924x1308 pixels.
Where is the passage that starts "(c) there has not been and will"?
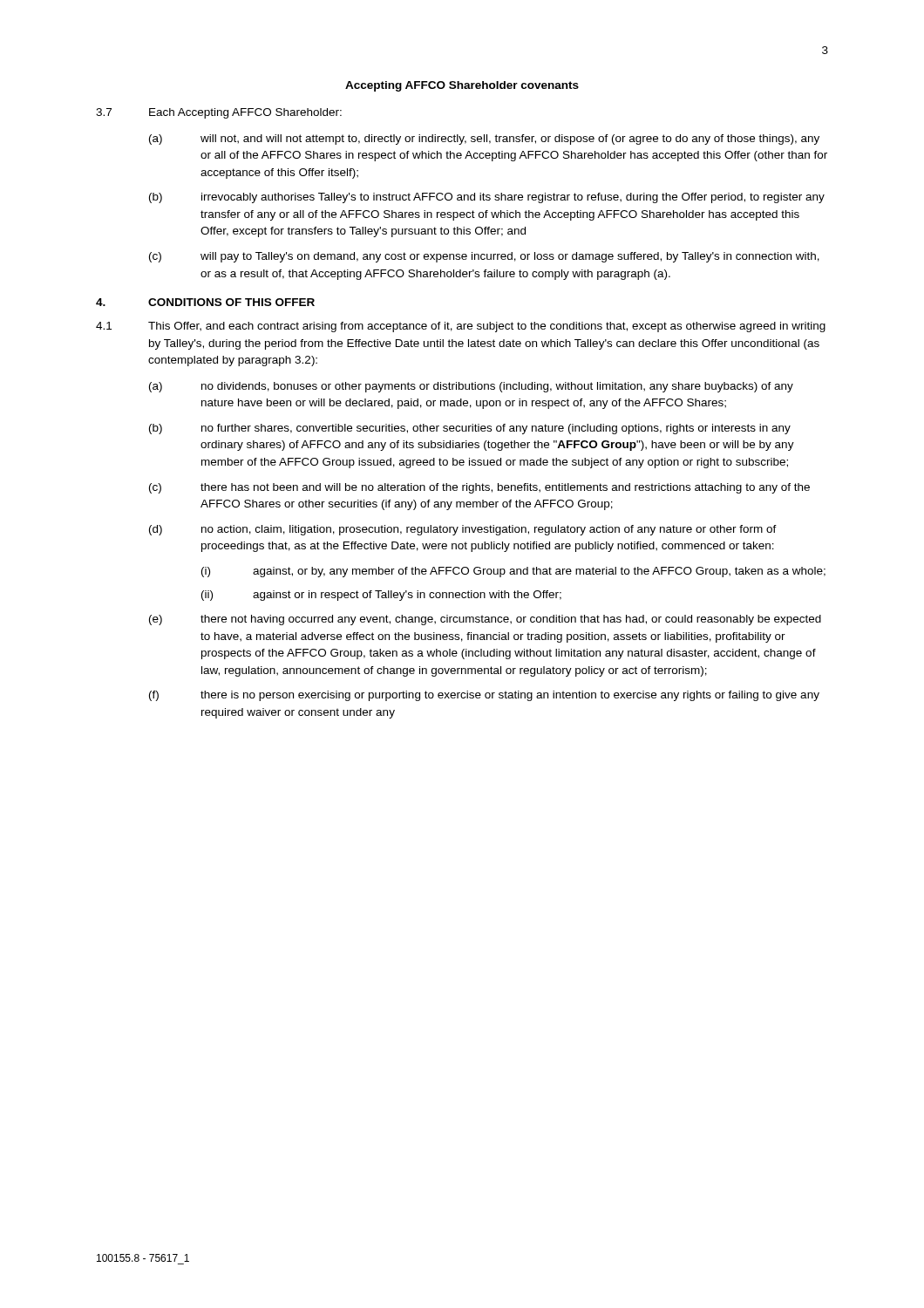point(488,495)
